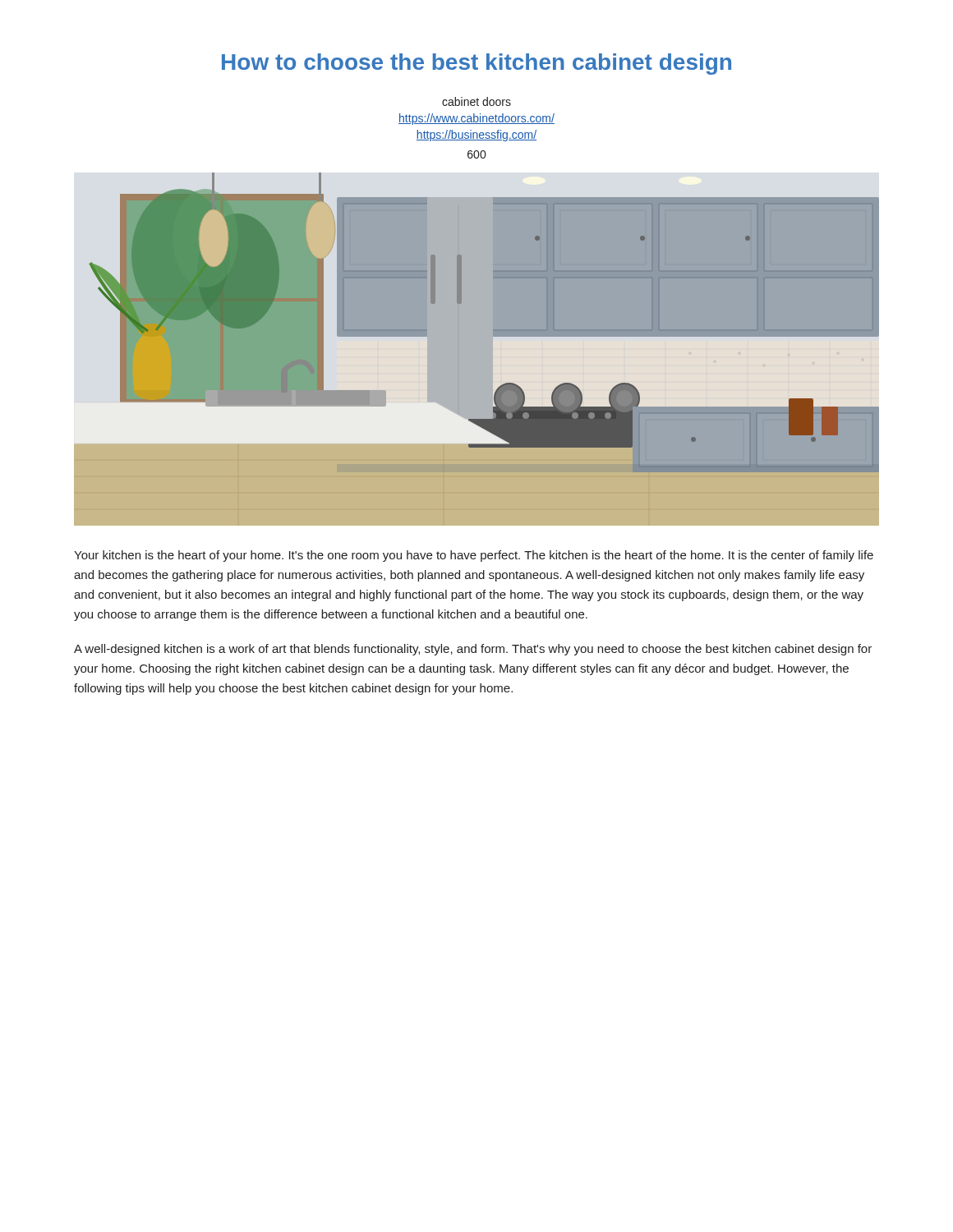The width and height of the screenshot is (953, 1232).
Task: Click on the text block that reads "Your kitchen is the heart of your home."
Action: (474, 584)
